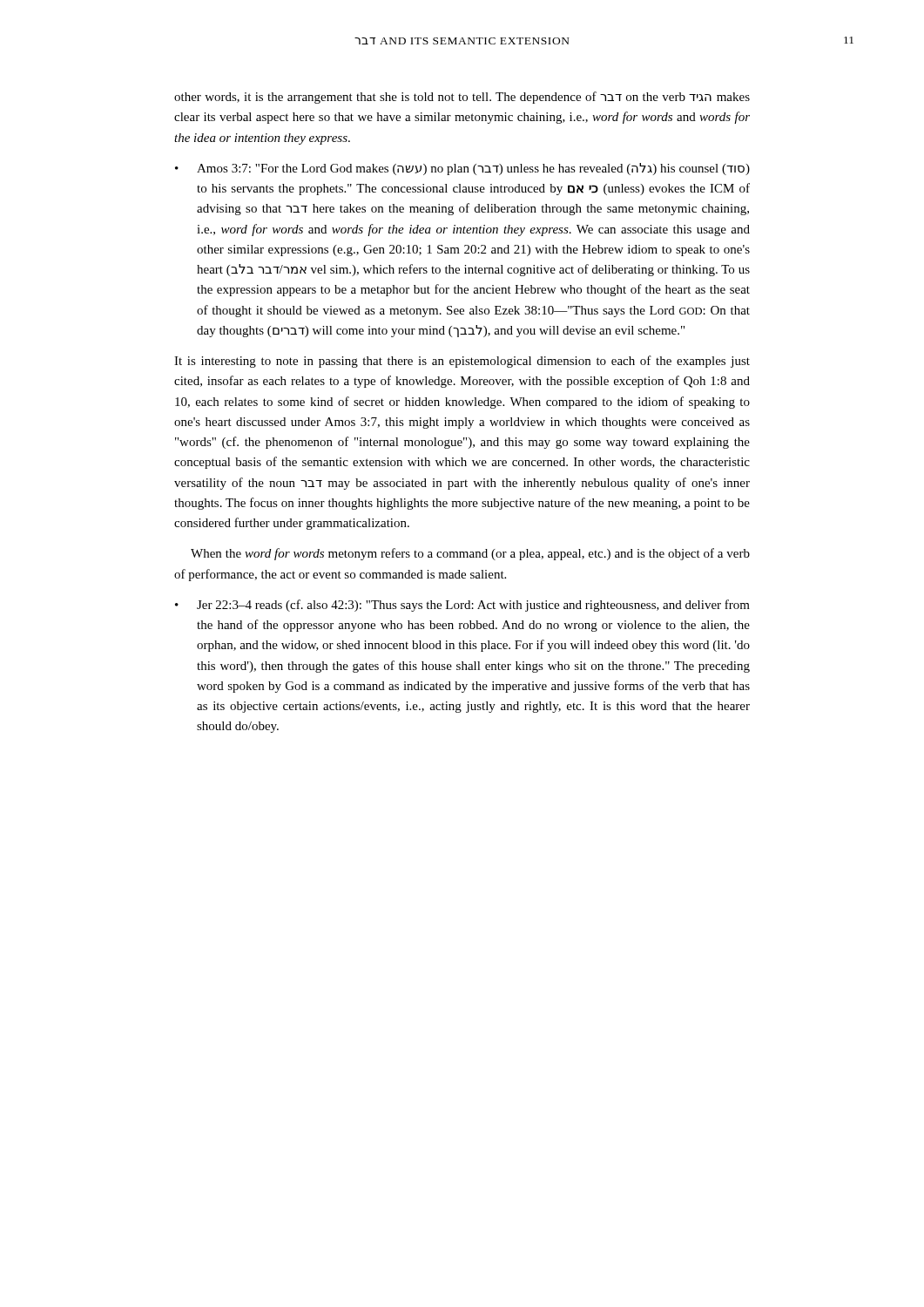Click on the text block that reads "When the word for"
The height and width of the screenshot is (1307, 924).
462,564
